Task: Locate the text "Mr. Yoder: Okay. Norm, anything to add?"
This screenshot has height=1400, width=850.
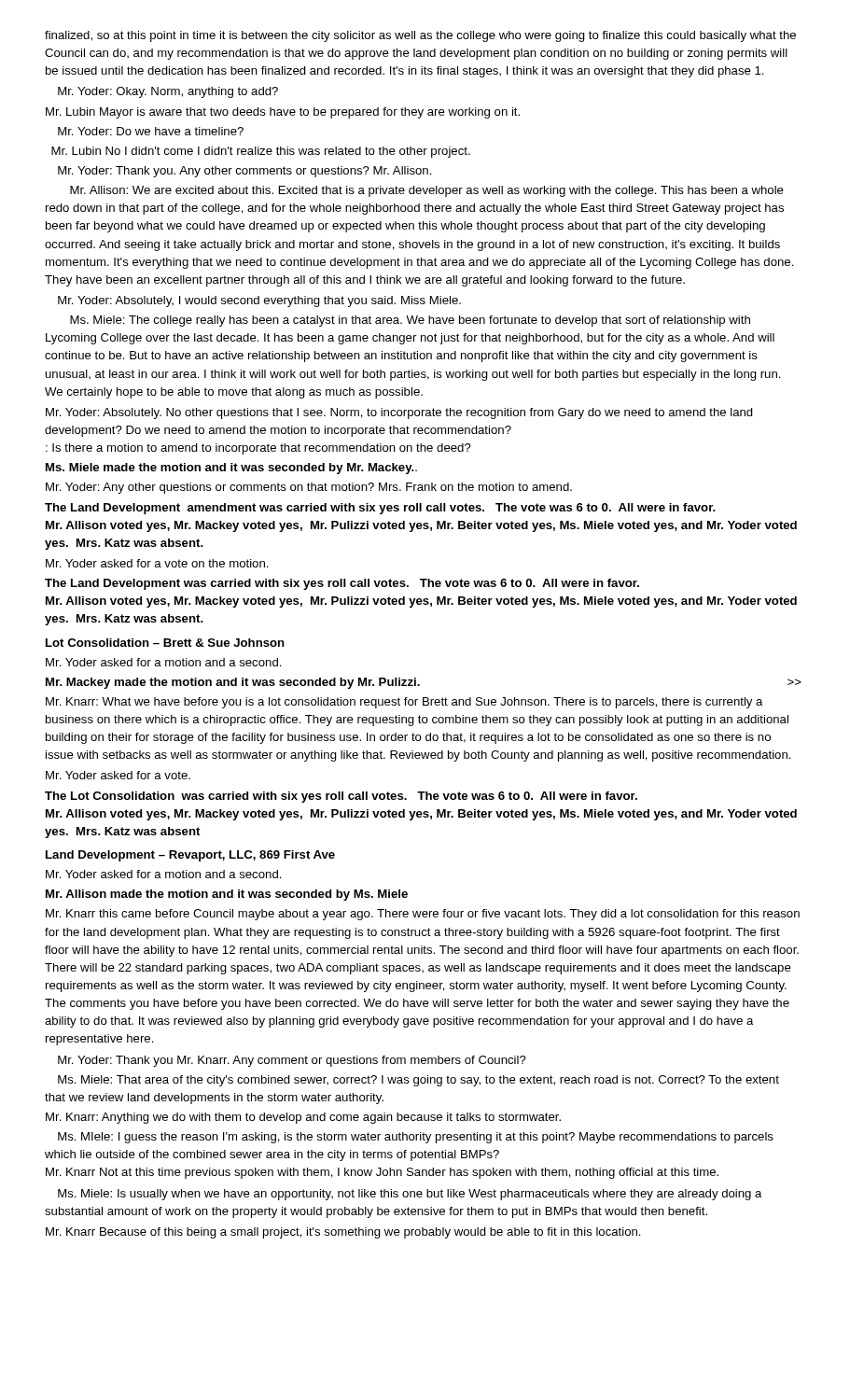Action: pyautogui.click(x=168, y=91)
